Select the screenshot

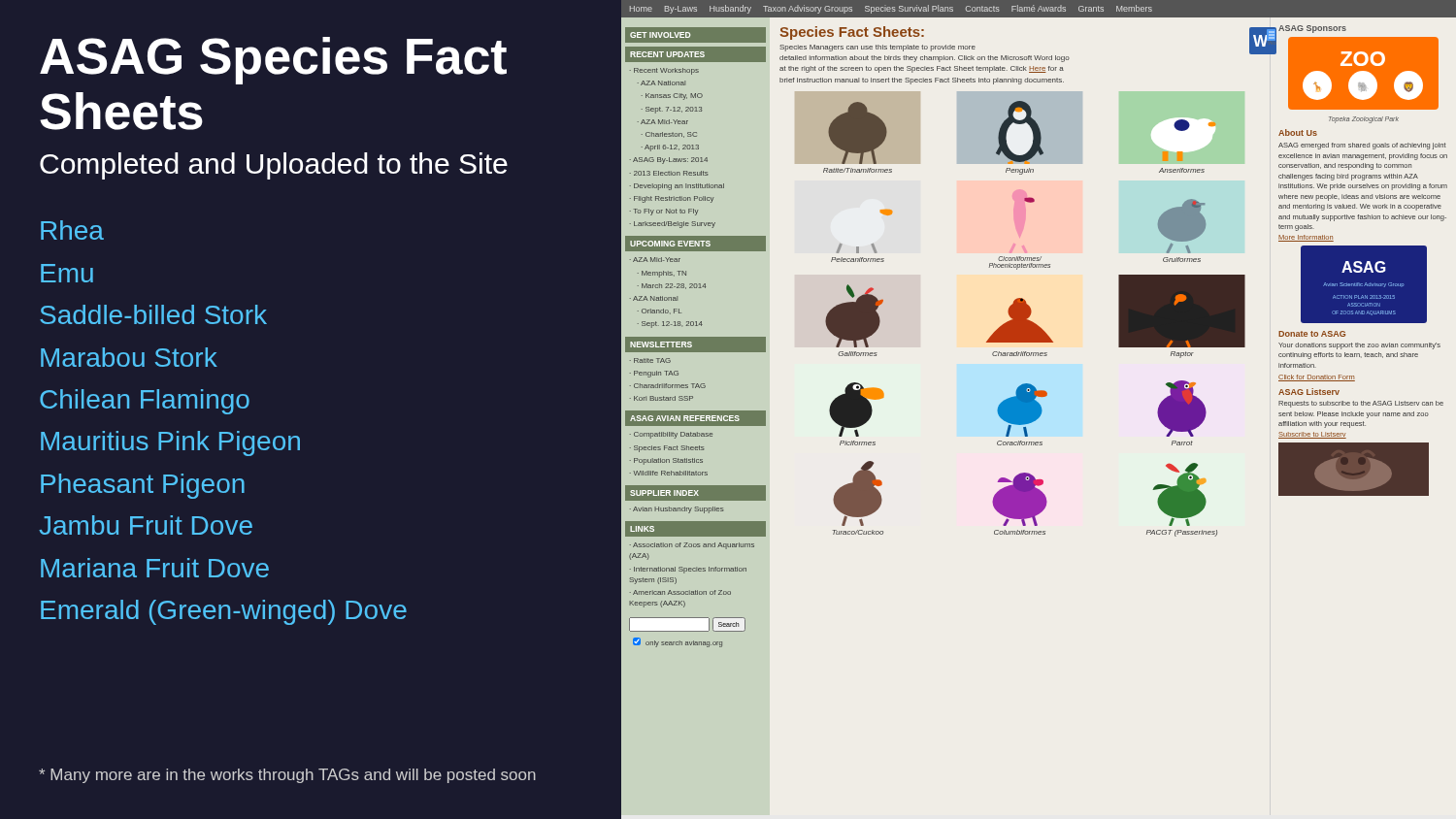(1039, 408)
